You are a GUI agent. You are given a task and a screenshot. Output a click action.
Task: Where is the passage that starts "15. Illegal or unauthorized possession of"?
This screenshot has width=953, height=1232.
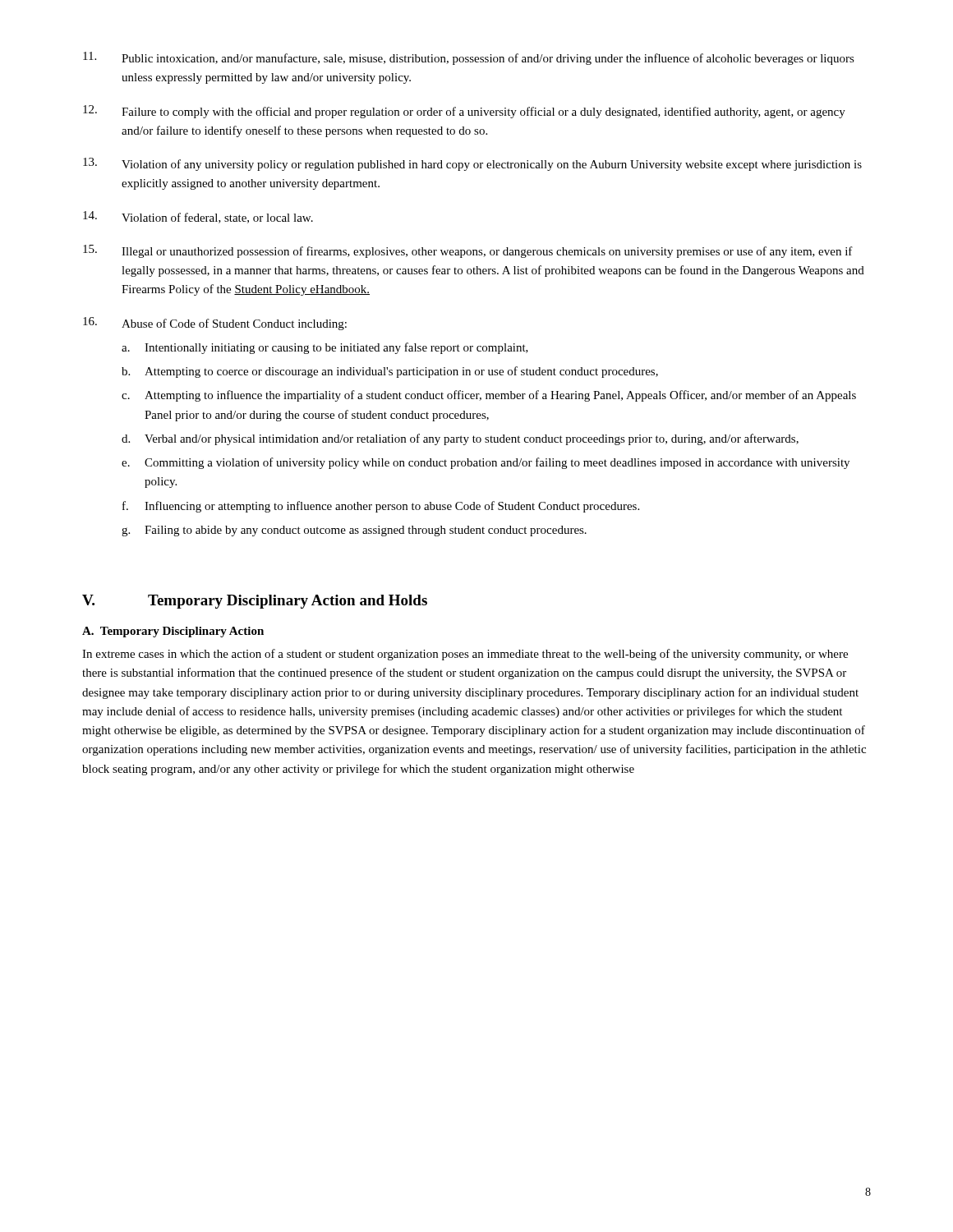pyautogui.click(x=476, y=271)
